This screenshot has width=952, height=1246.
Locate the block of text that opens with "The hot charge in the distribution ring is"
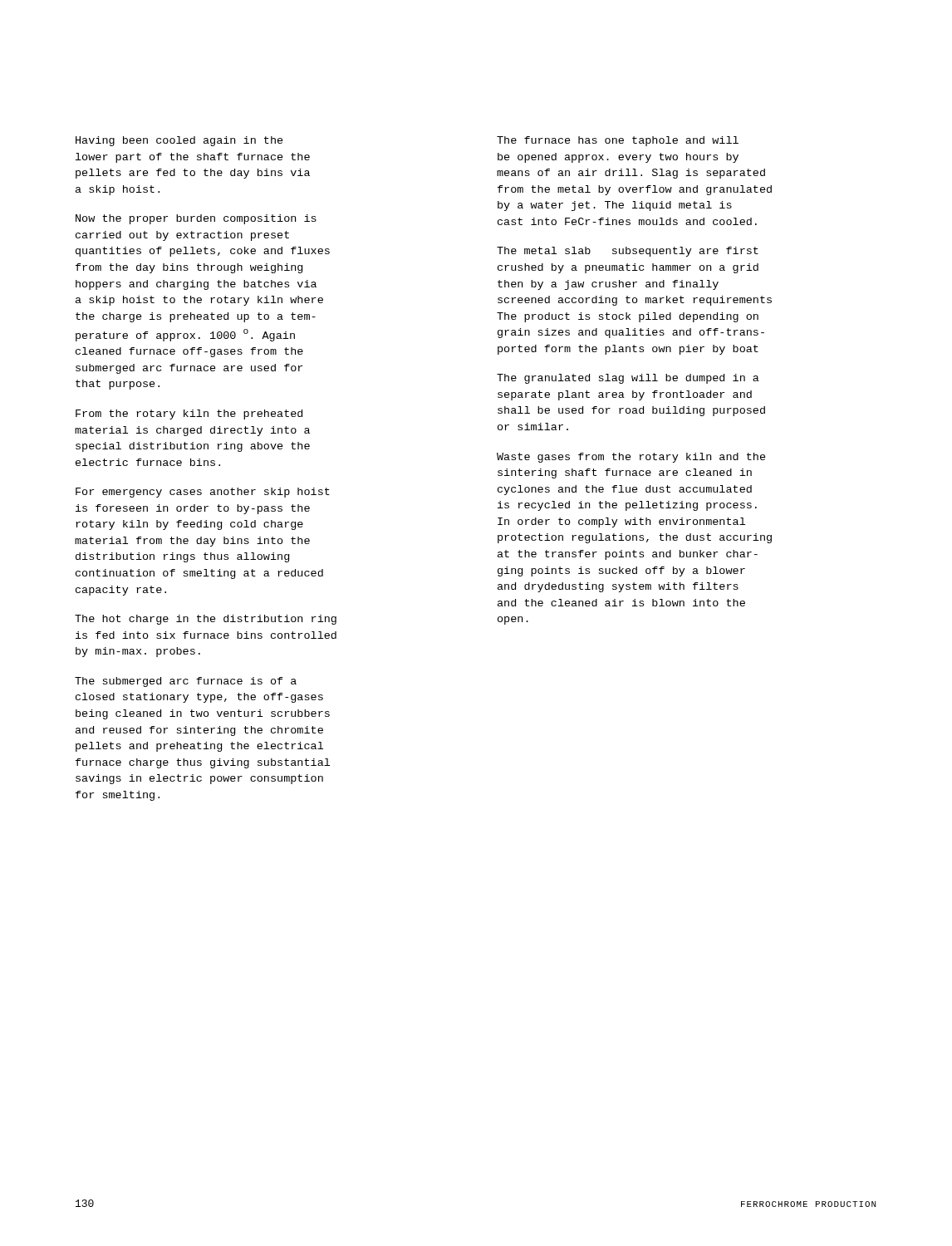265,636
